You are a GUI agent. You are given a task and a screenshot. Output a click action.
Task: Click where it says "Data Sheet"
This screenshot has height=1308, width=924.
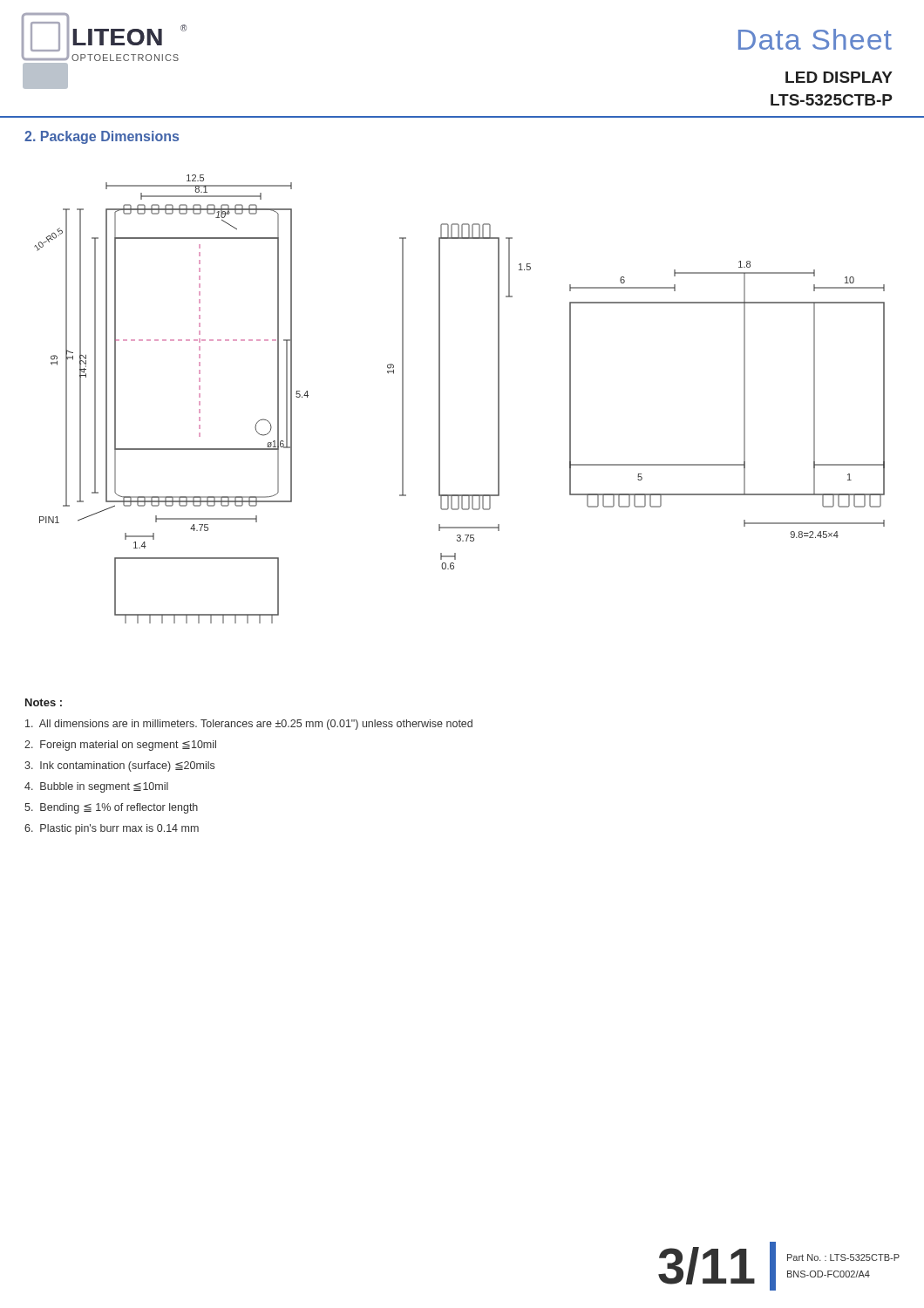[814, 39]
